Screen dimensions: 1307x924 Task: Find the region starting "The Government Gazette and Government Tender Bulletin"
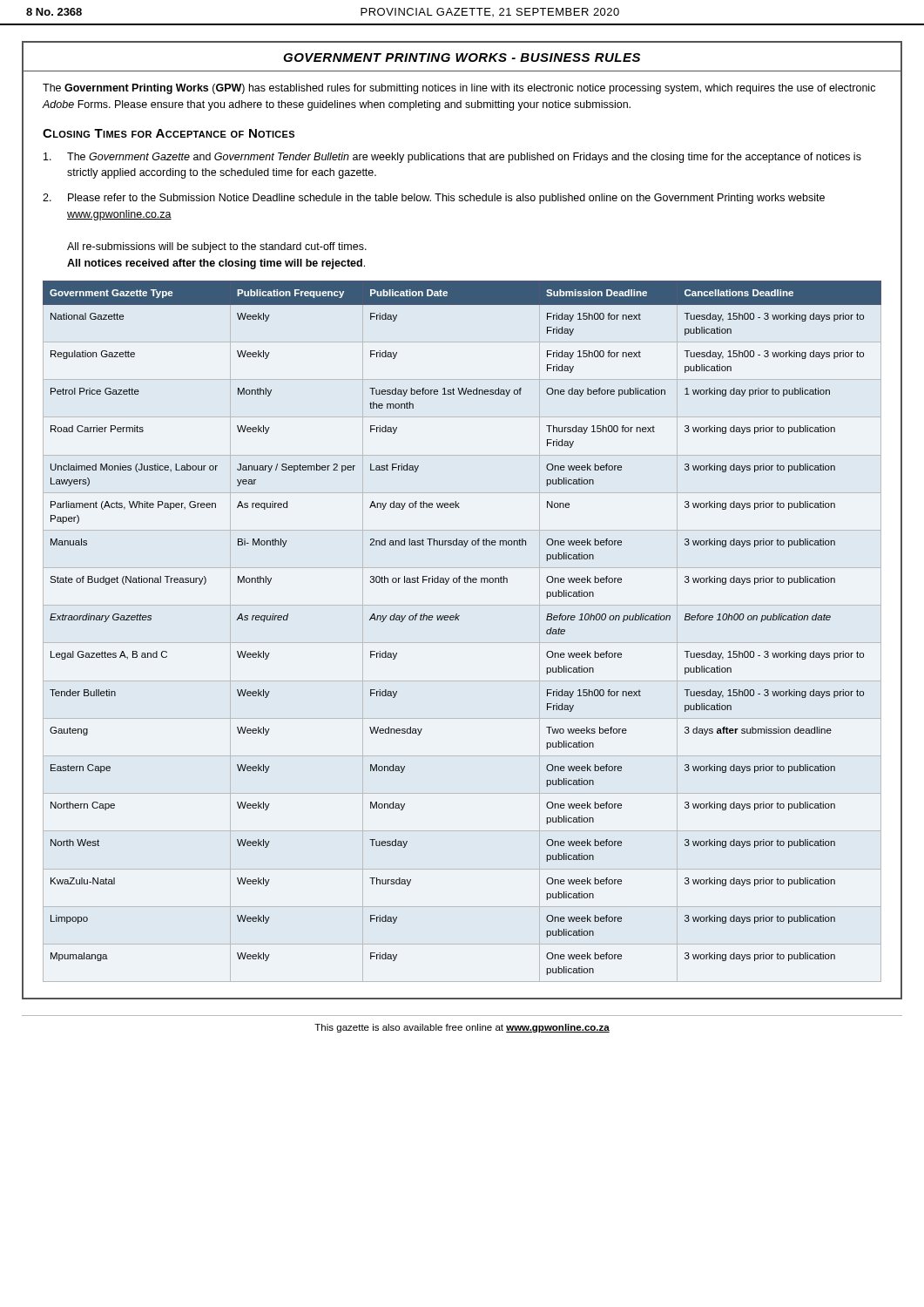pos(462,165)
